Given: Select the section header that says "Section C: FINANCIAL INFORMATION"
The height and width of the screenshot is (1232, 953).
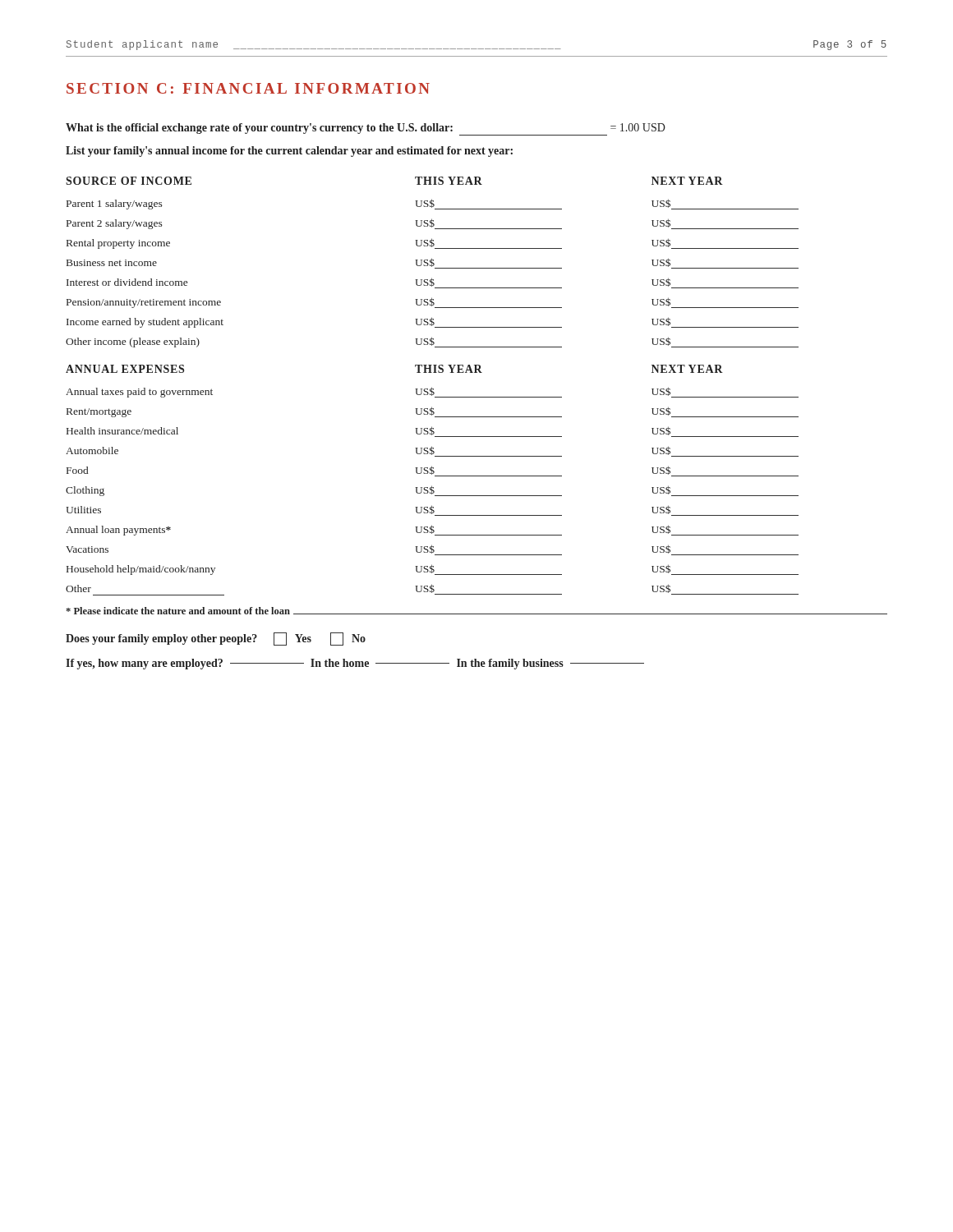Looking at the screenshot, I should pos(249,88).
